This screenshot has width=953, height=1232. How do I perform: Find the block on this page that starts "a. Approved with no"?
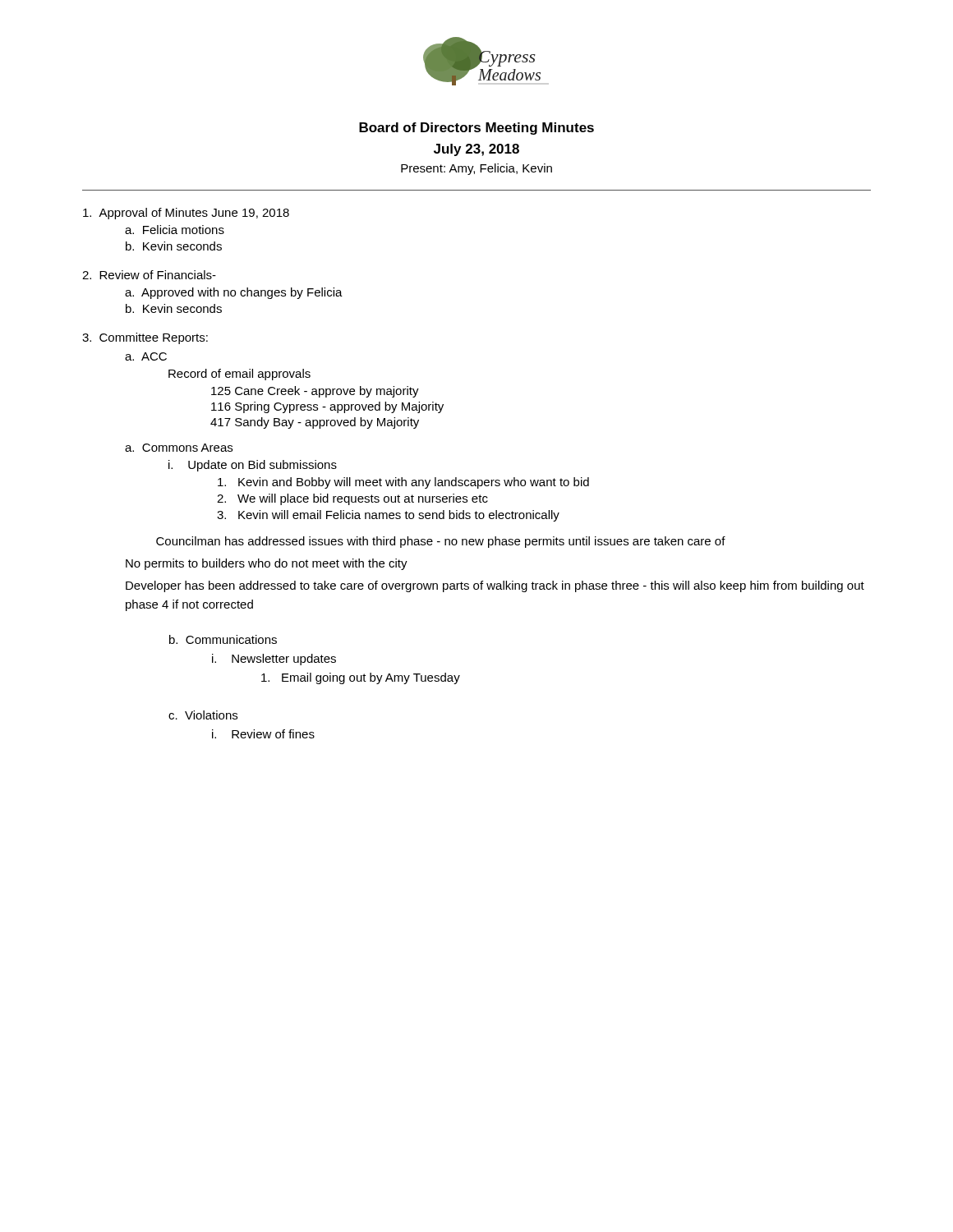233,292
